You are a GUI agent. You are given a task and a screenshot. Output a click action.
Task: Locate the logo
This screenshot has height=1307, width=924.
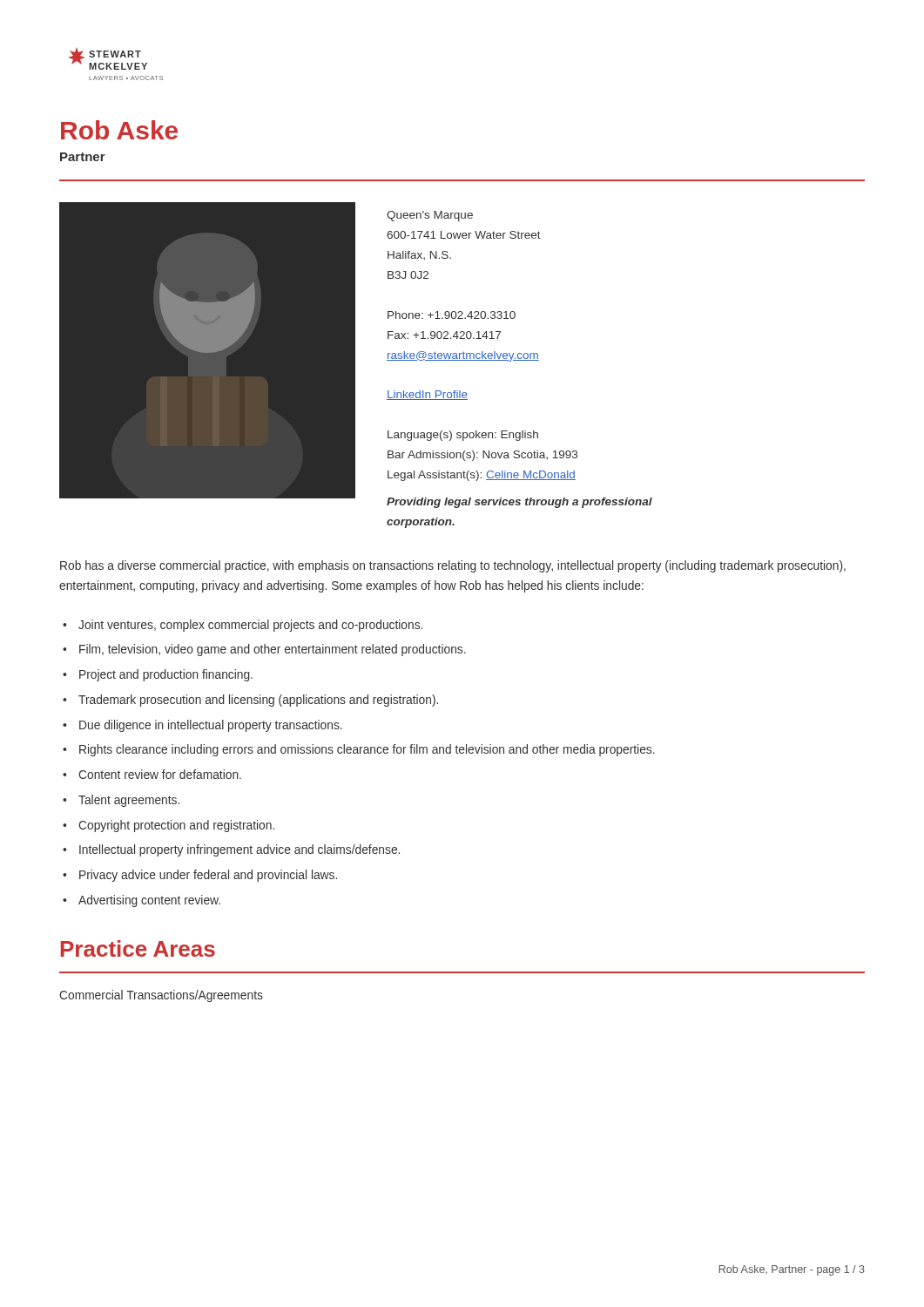[x=462, y=69]
